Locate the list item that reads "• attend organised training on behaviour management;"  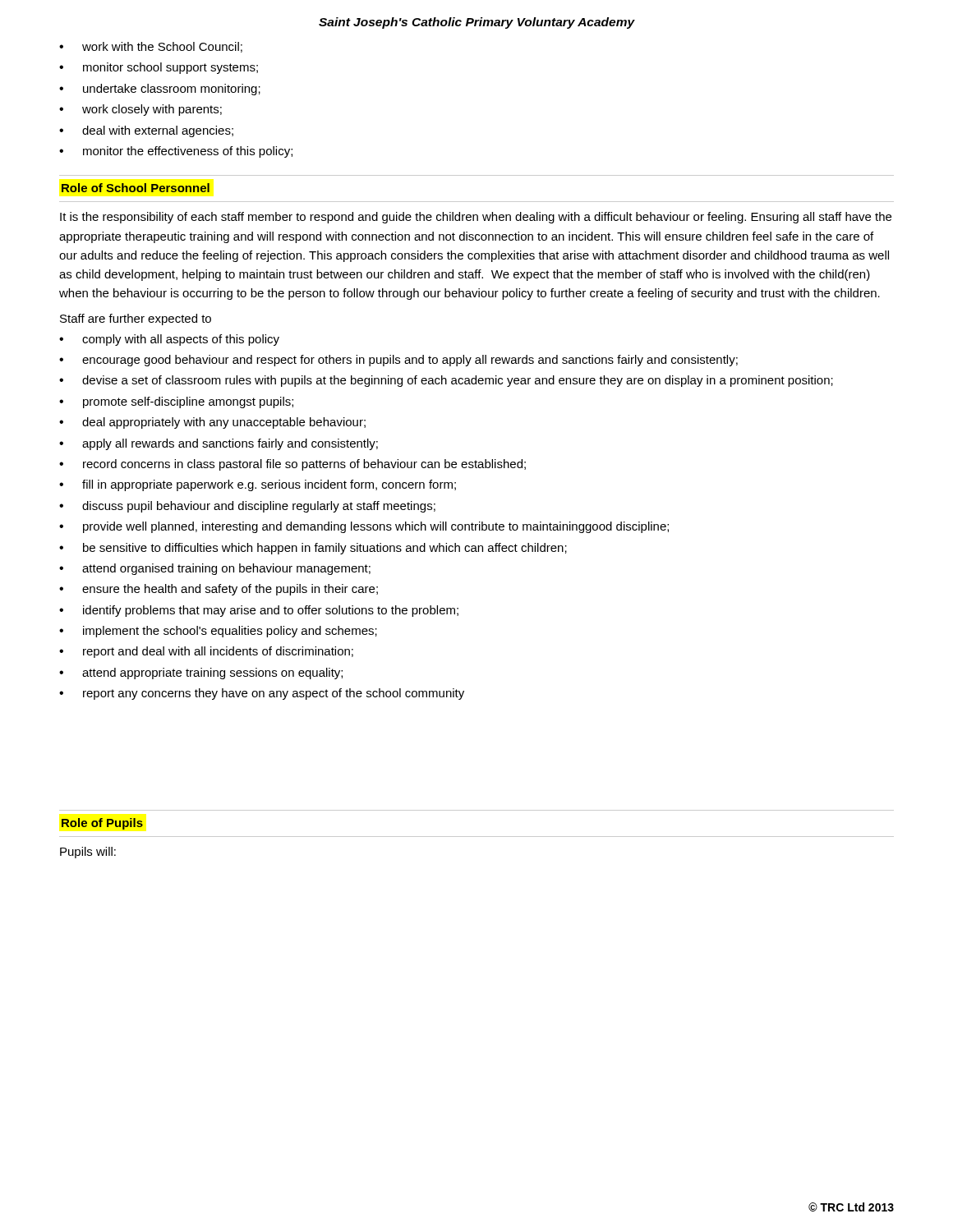click(215, 569)
